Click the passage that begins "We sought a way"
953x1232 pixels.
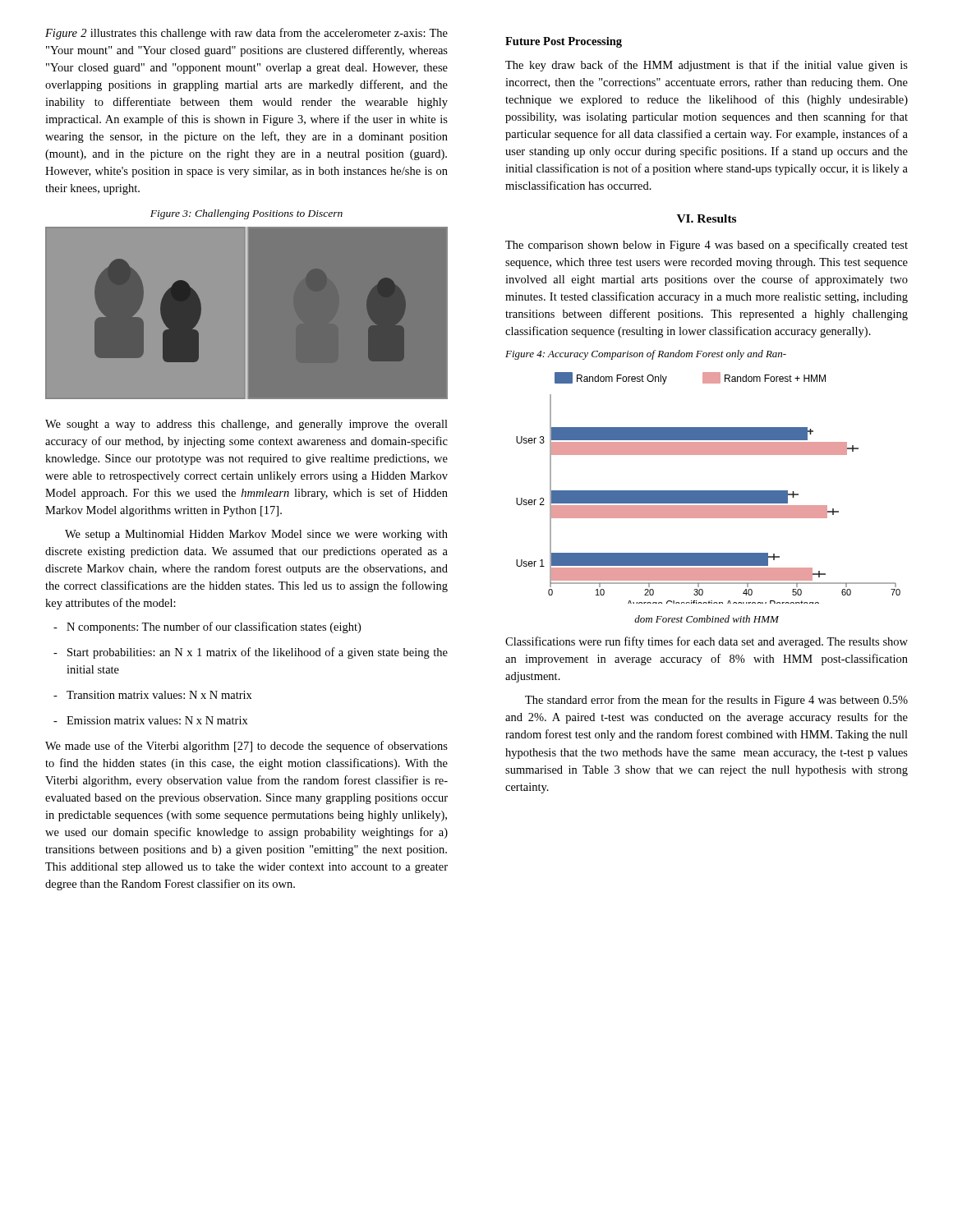tap(246, 514)
